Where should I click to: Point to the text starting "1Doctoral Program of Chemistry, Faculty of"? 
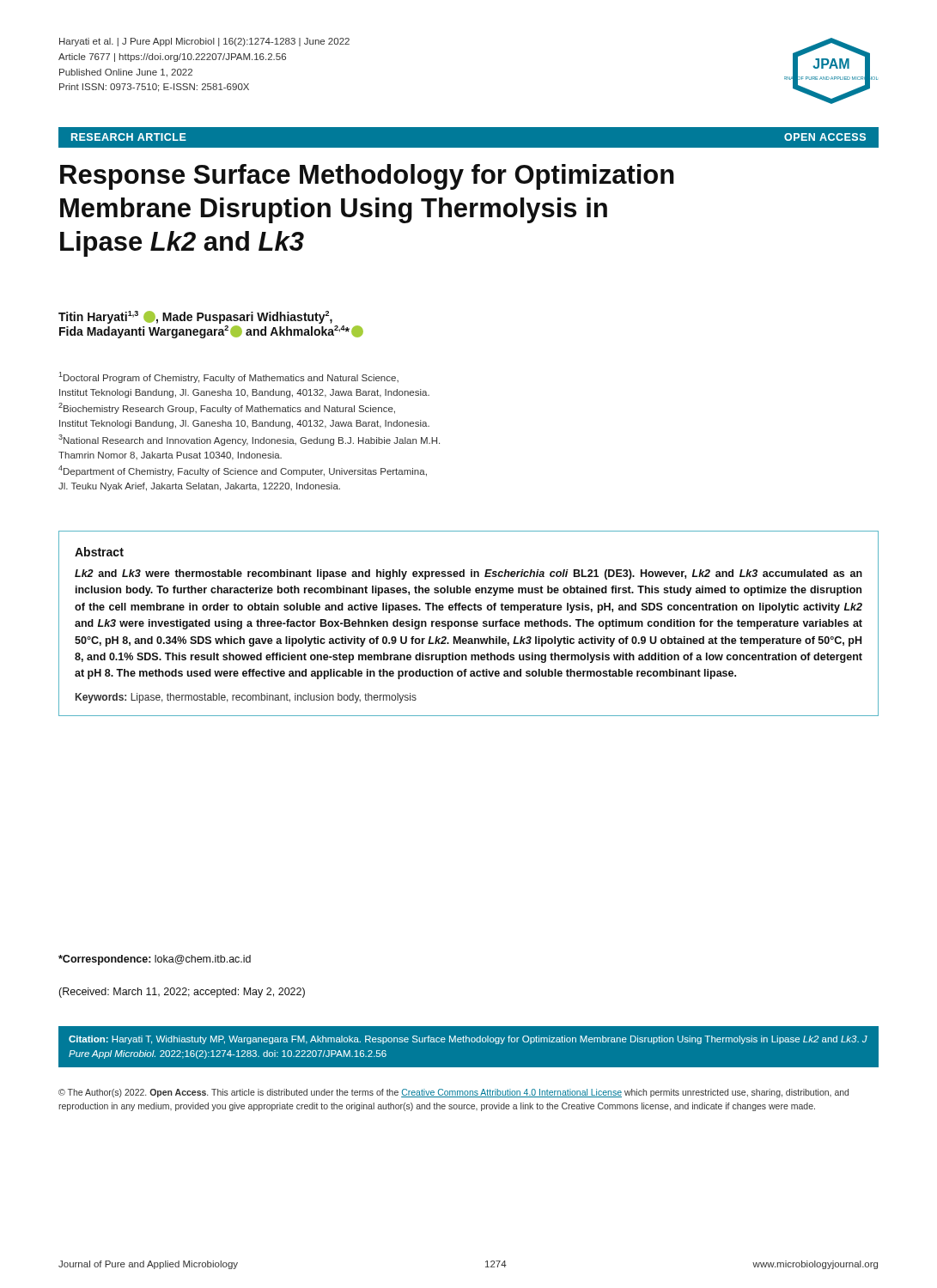228,377
